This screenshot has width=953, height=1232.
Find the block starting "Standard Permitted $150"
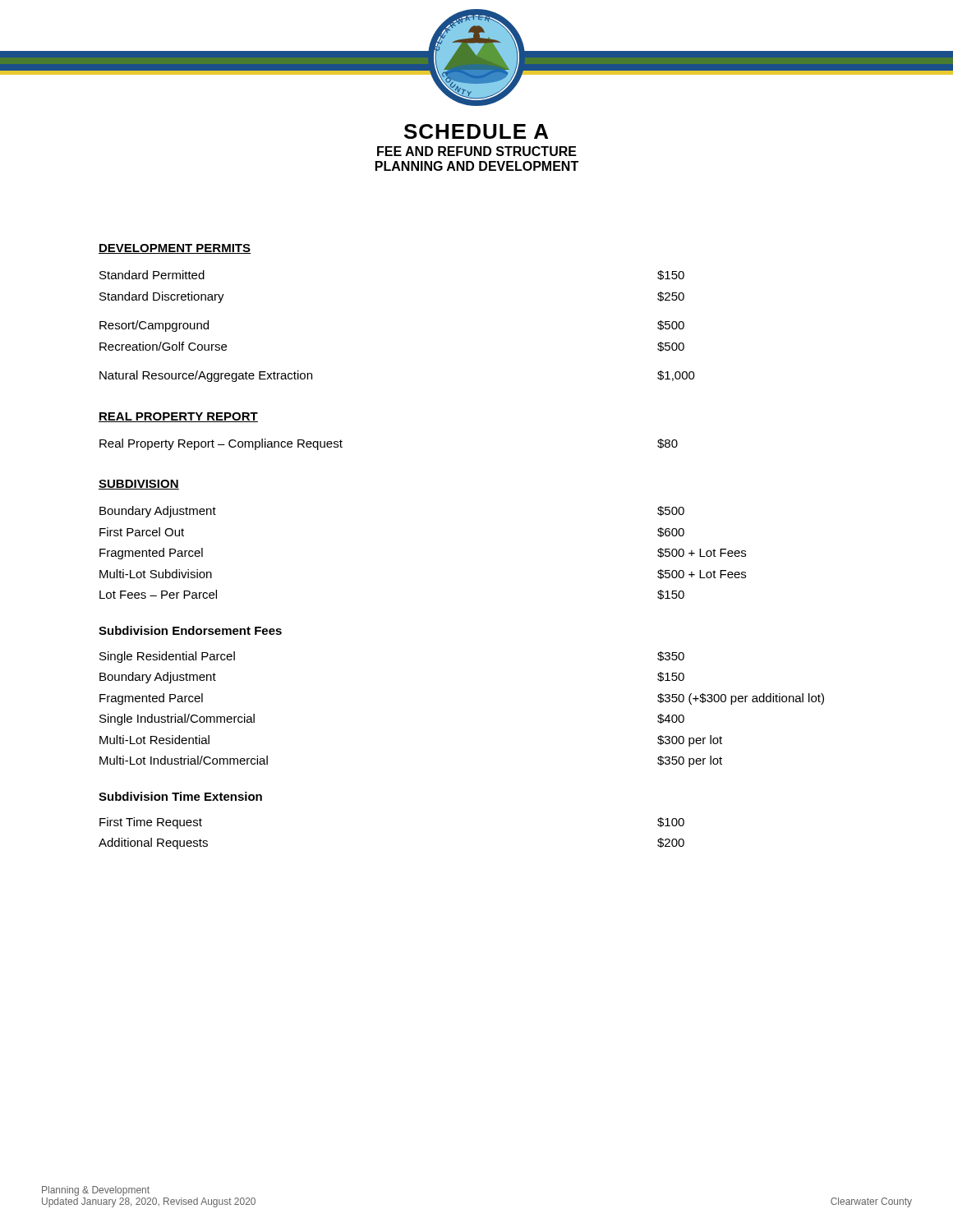156,276
